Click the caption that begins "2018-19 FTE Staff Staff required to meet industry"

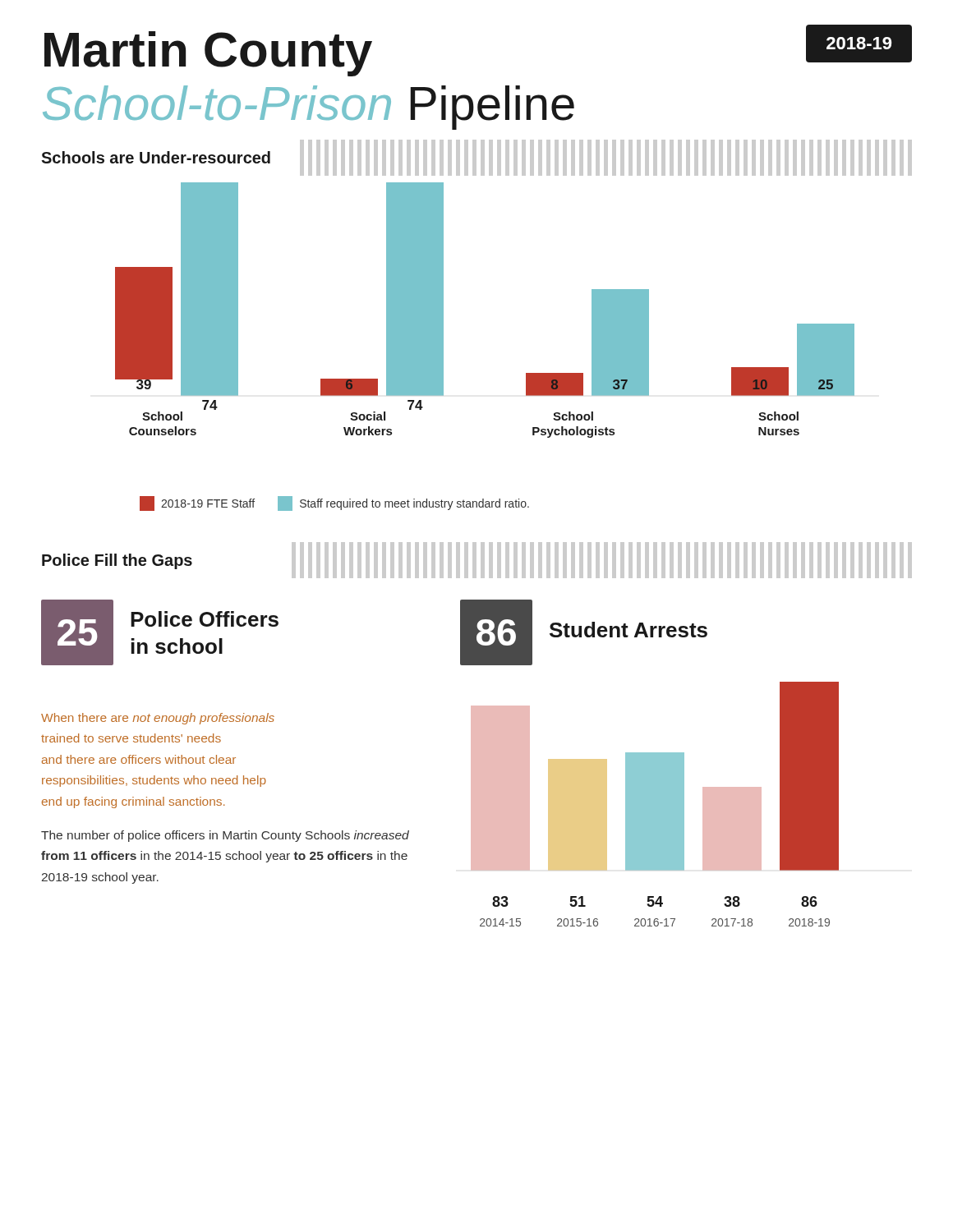click(x=335, y=504)
